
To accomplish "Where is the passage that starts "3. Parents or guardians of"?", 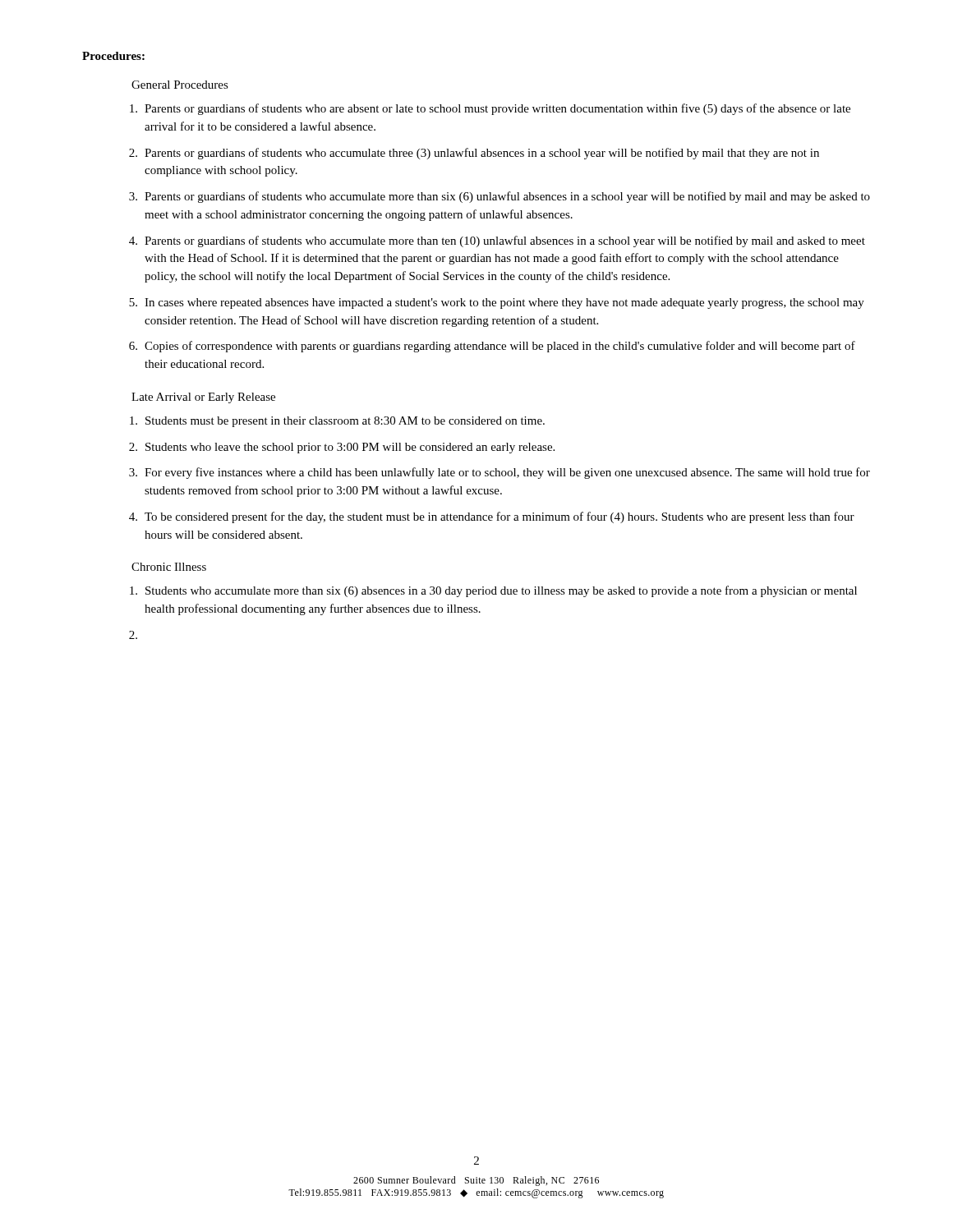I will coord(493,206).
